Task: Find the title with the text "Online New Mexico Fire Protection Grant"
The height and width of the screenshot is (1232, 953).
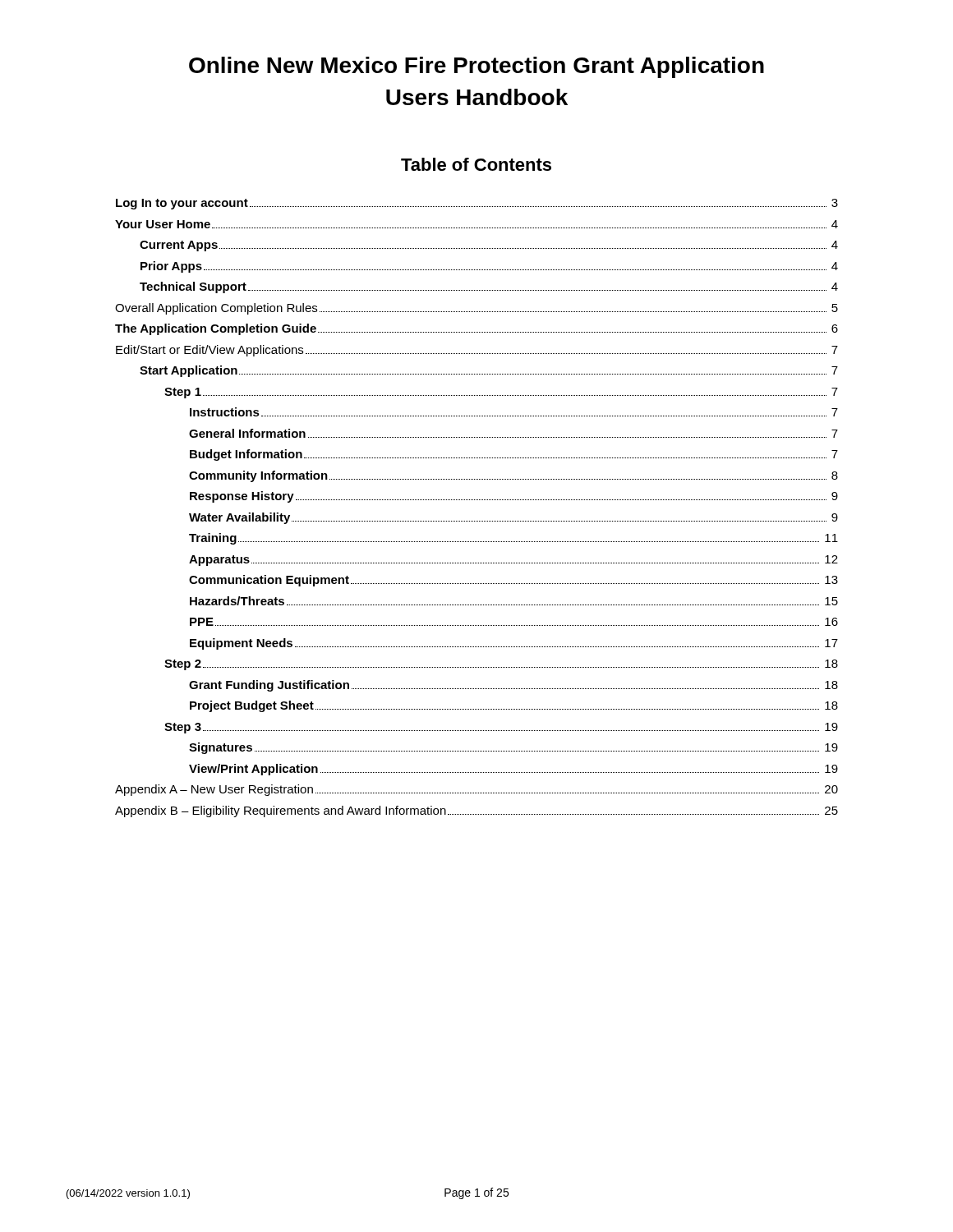Action: coord(476,81)
